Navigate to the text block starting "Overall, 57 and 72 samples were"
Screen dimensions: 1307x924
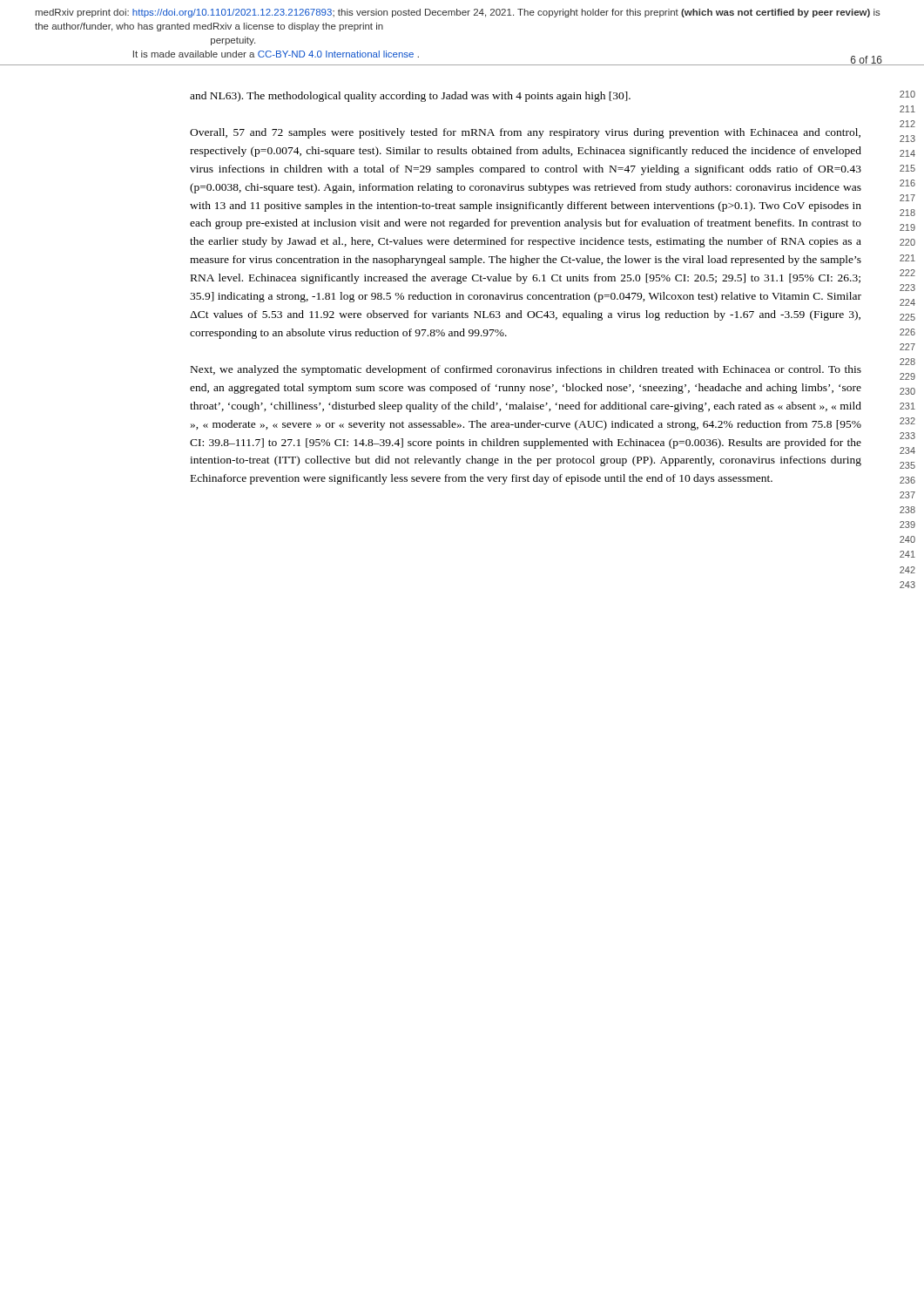pos(526,233)
